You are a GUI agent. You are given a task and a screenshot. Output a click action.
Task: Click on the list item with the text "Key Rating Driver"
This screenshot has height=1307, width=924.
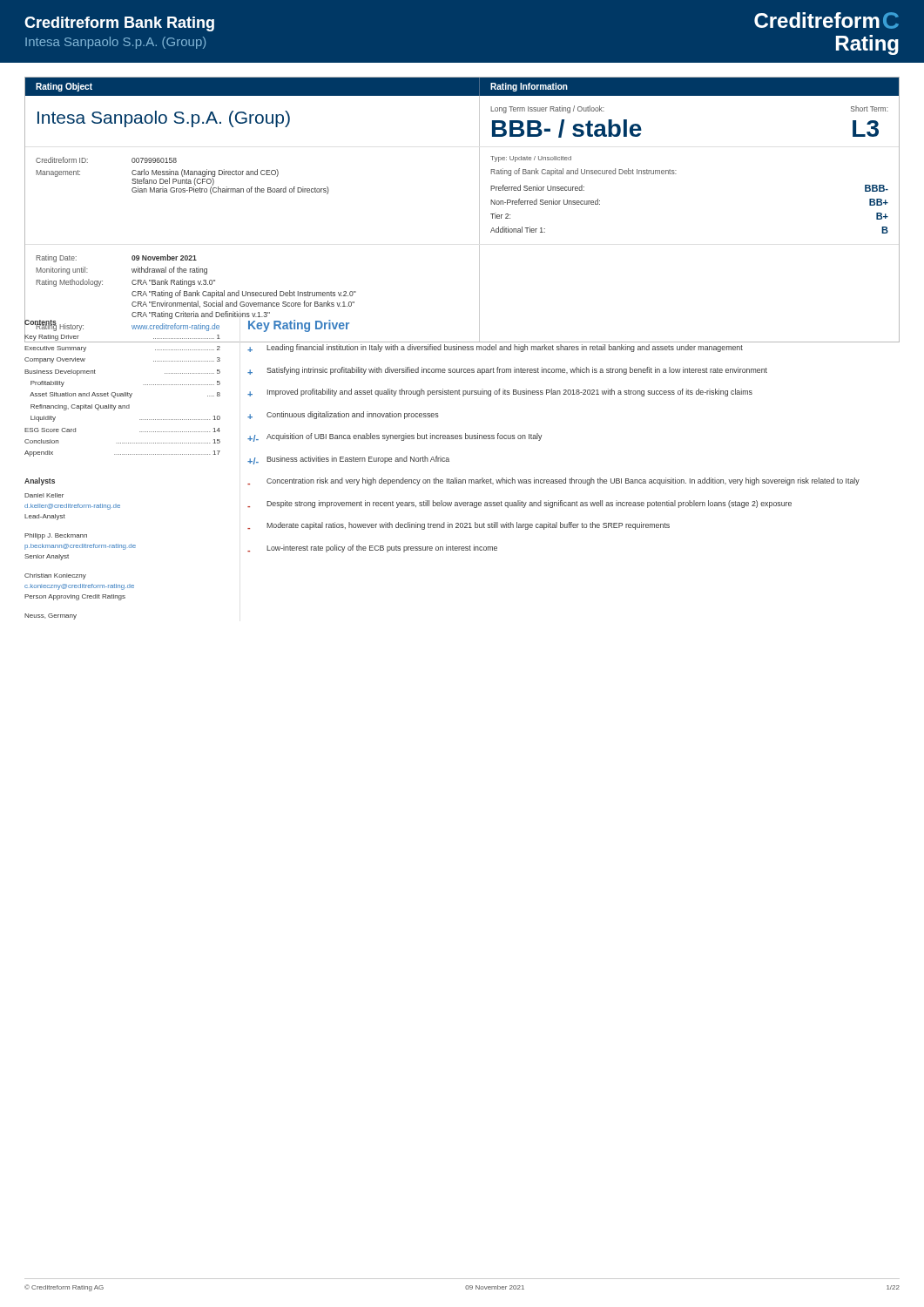click(122, 337)
